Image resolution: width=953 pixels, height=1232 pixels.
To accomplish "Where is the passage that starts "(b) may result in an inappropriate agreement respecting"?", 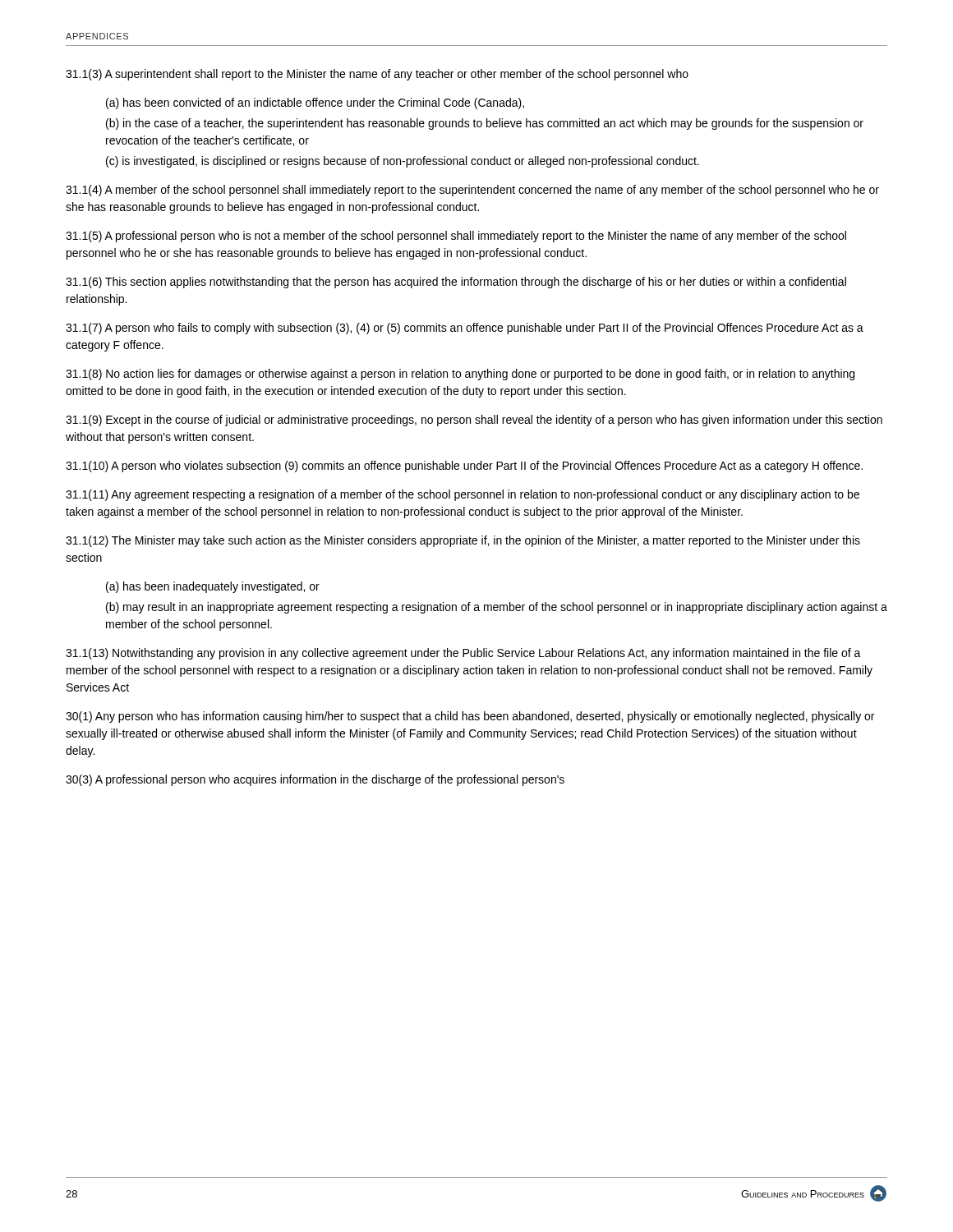I will (x=496, y=616).
